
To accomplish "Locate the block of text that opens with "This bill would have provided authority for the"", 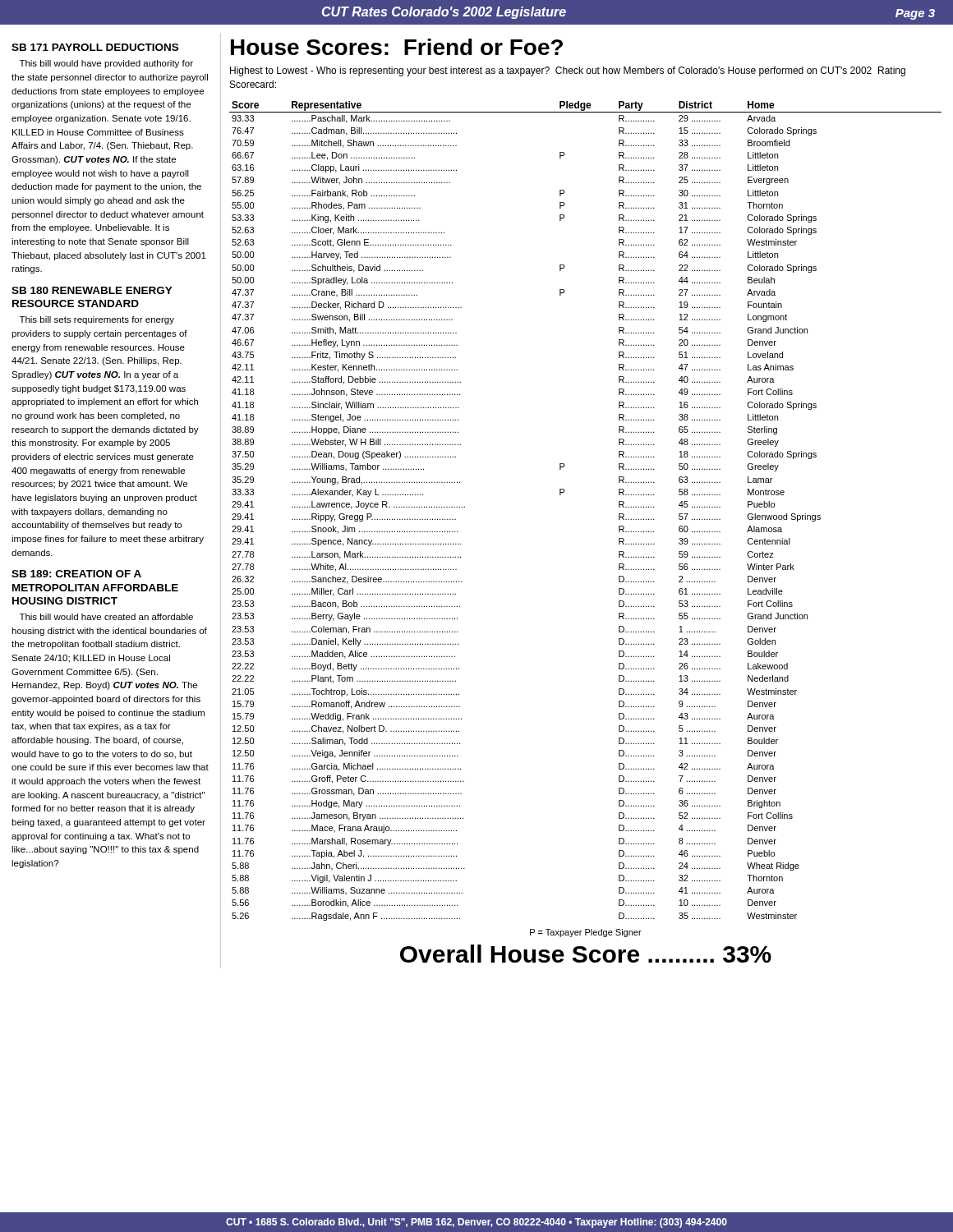I will coord(110,166).
